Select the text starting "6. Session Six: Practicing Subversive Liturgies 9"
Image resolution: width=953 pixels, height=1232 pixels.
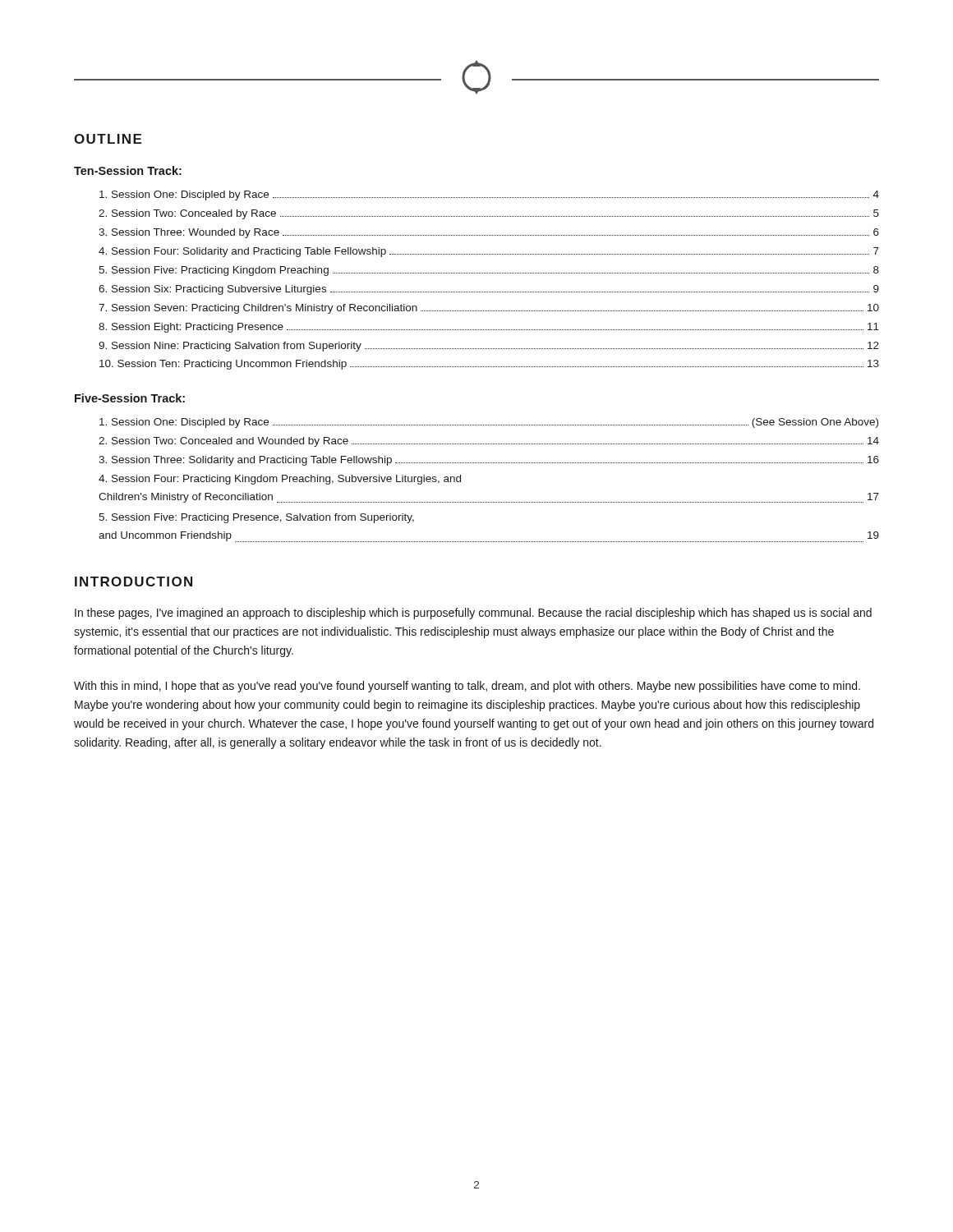tap(489, 289)
